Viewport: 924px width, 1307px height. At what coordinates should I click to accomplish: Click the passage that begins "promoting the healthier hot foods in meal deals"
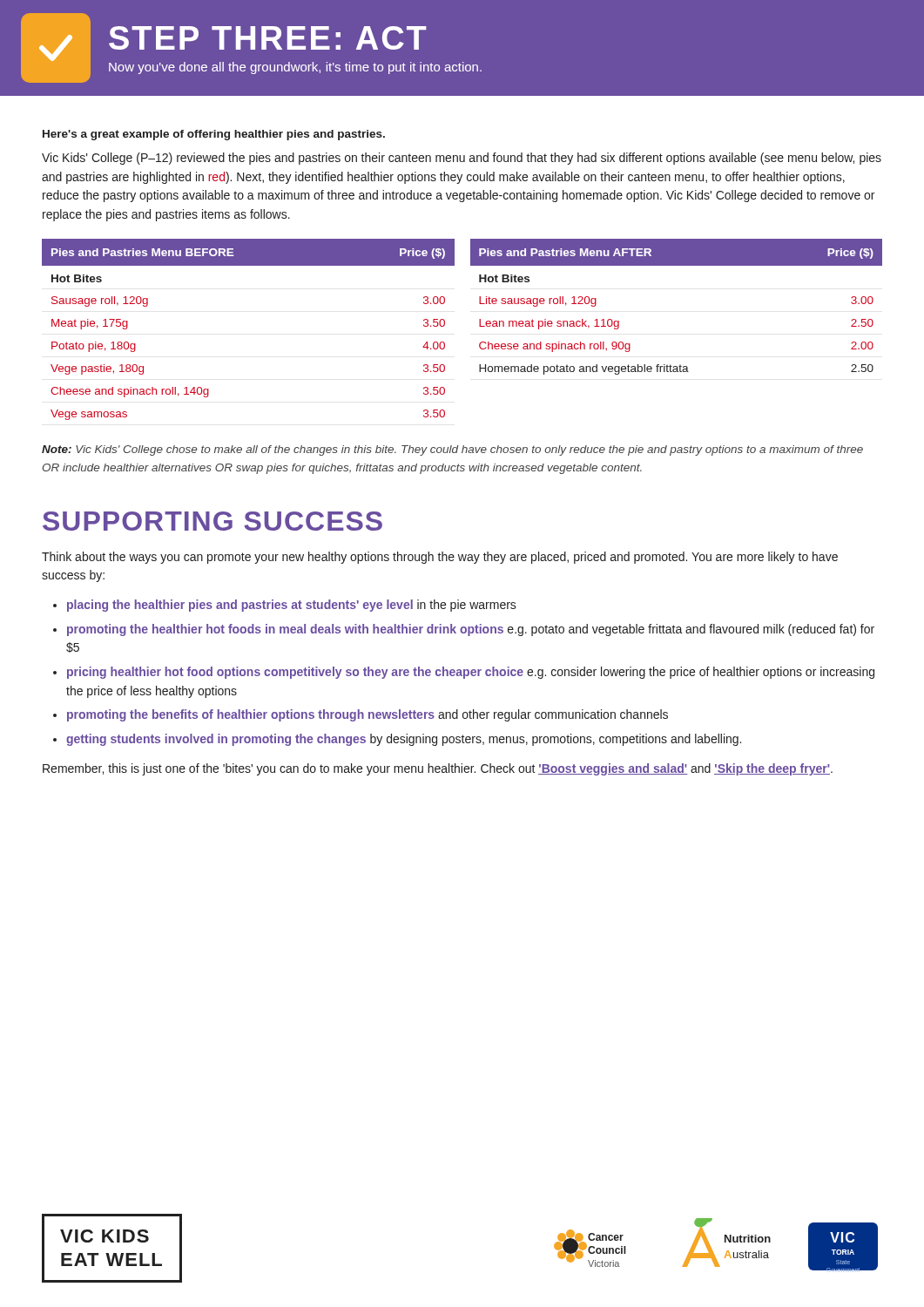click(470, 638)
